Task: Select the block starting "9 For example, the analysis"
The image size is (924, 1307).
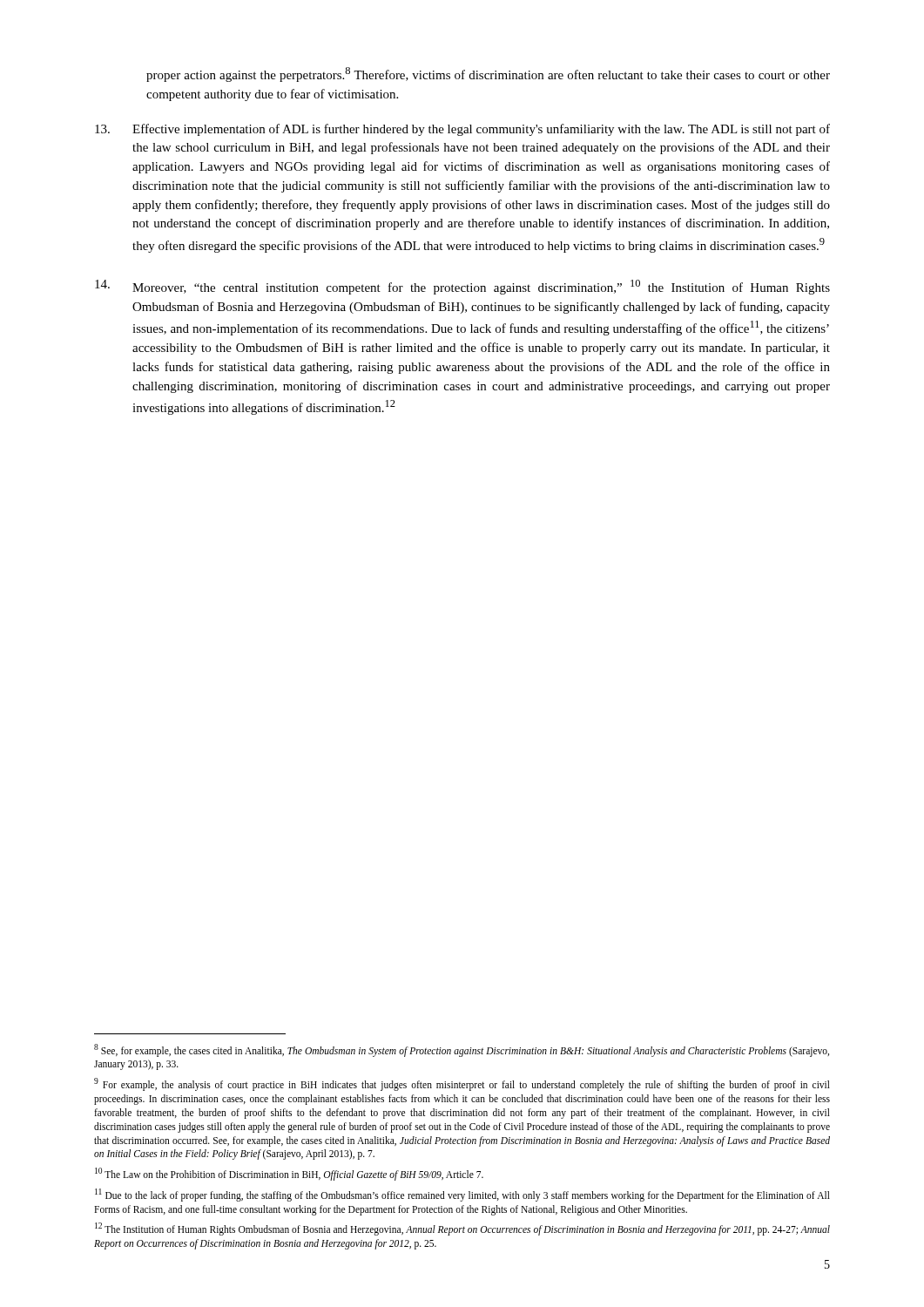Action: coord(462,1118)
